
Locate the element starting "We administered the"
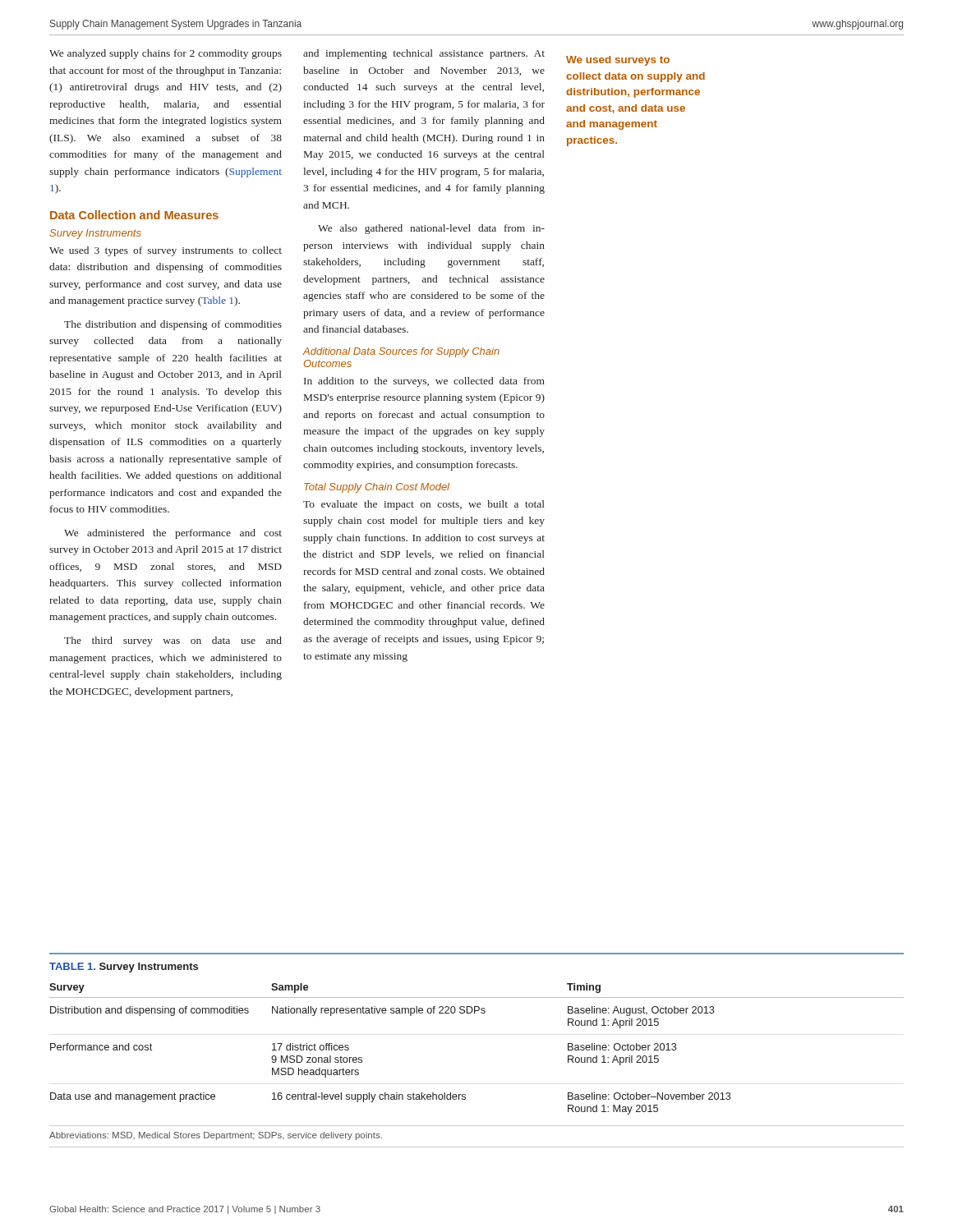pos(166,575)
